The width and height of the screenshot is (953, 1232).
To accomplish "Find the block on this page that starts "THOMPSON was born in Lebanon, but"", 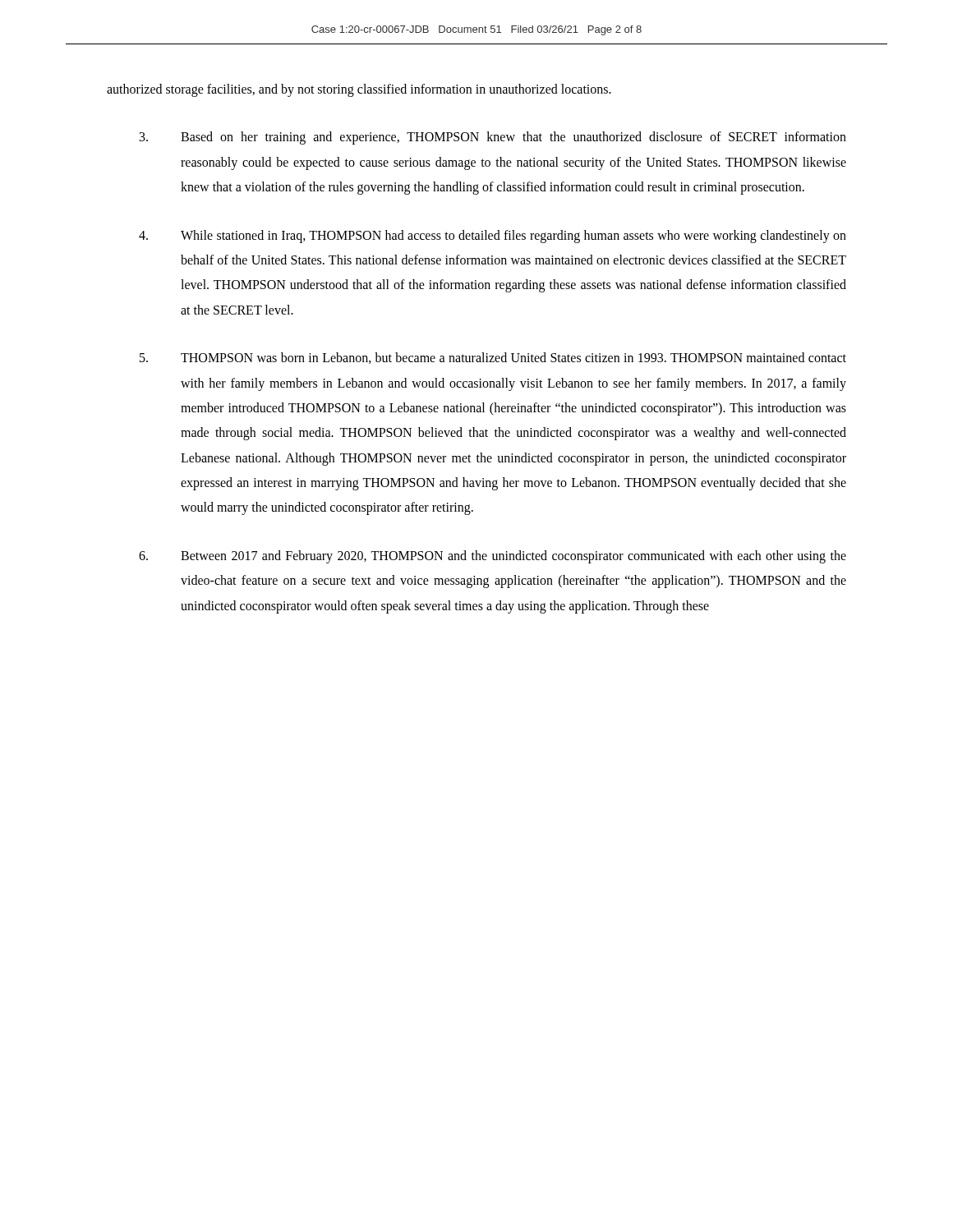I will [476, 433].
